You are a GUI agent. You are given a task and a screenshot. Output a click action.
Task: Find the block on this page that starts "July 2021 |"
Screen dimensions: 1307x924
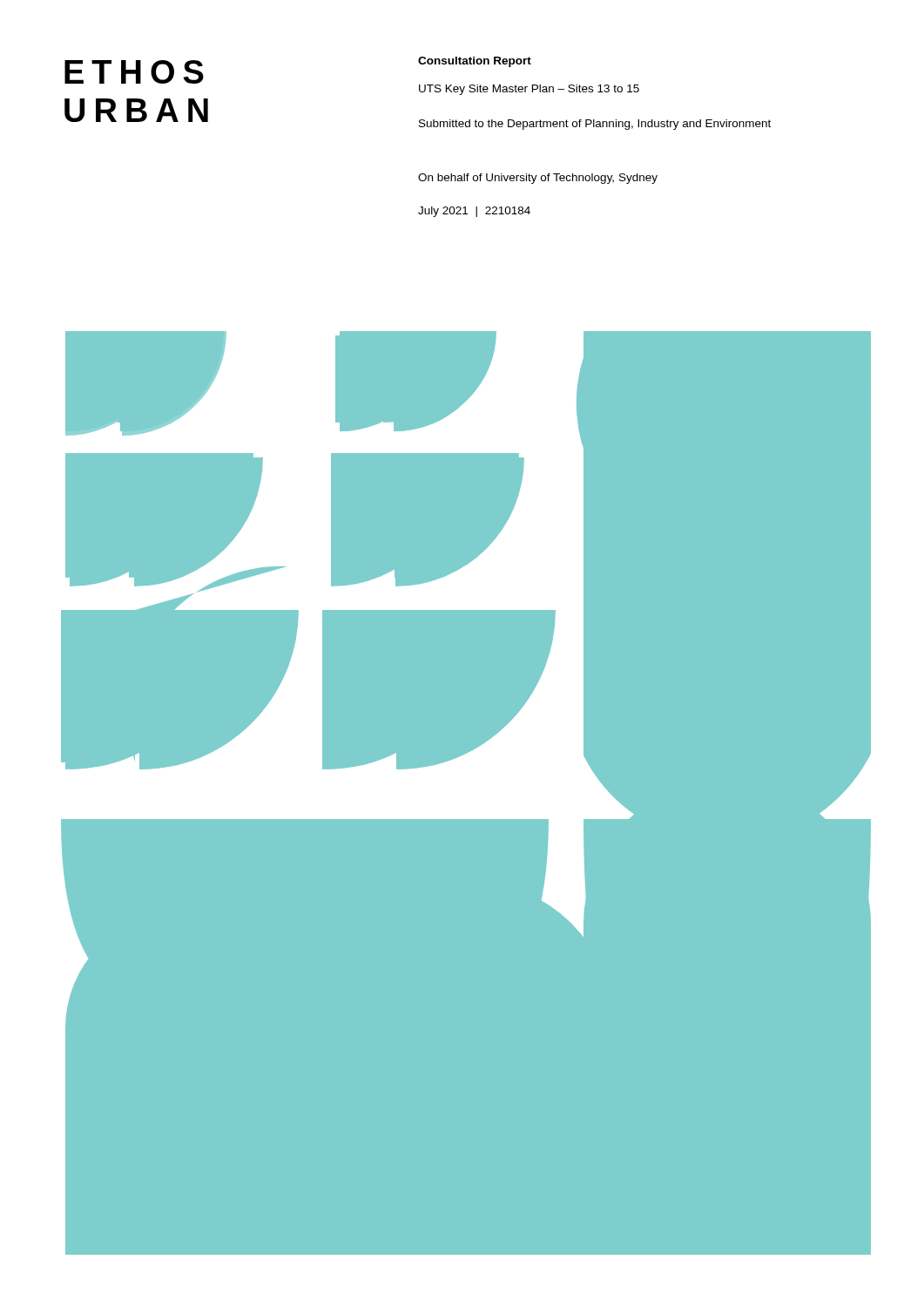[474, 212]
